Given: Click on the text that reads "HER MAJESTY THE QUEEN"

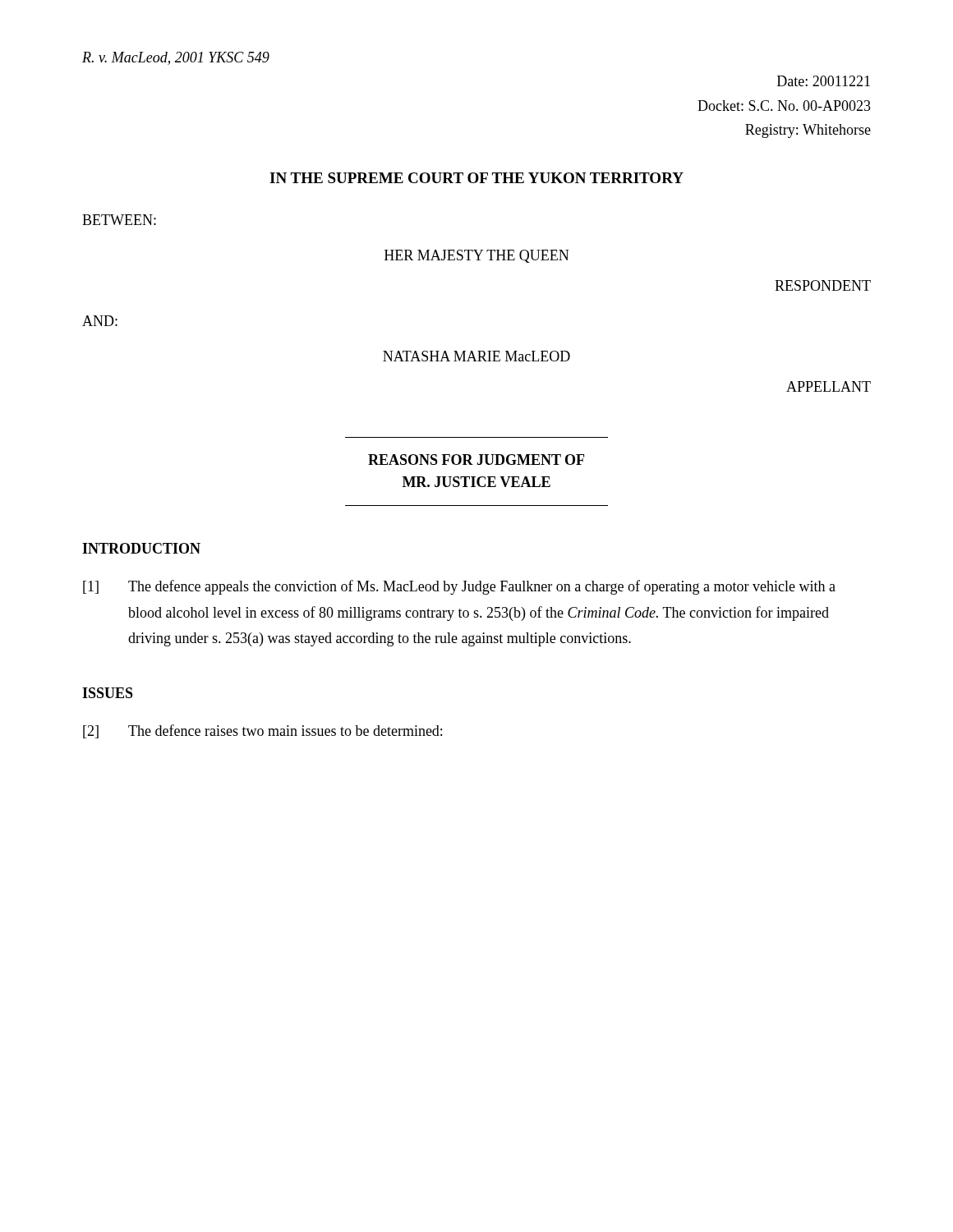Looking at the screenshot, I should point(476,255).
